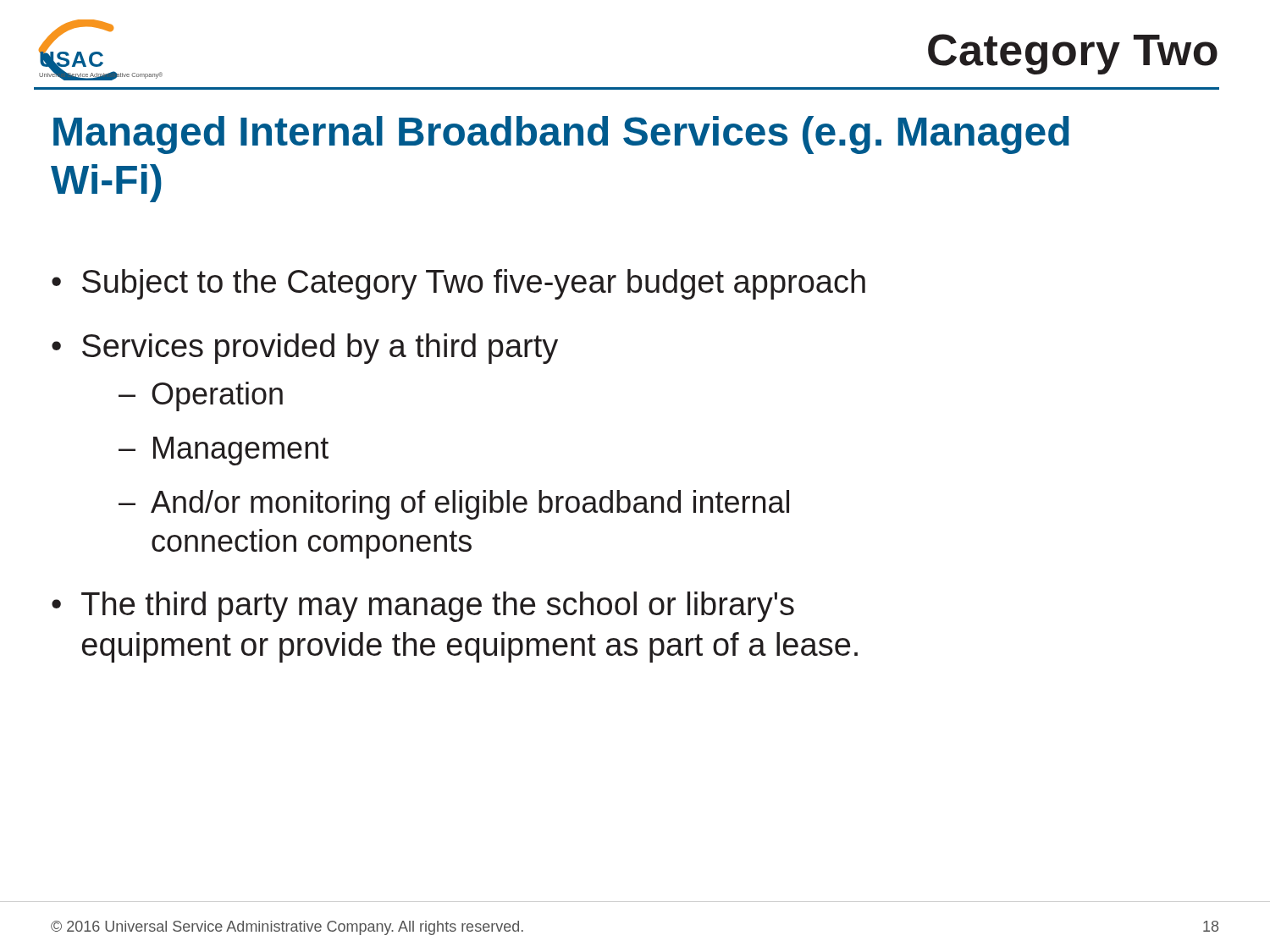
Task: Point to the block beginning "• Subject to the Category"
Action: tap(459, 282)
